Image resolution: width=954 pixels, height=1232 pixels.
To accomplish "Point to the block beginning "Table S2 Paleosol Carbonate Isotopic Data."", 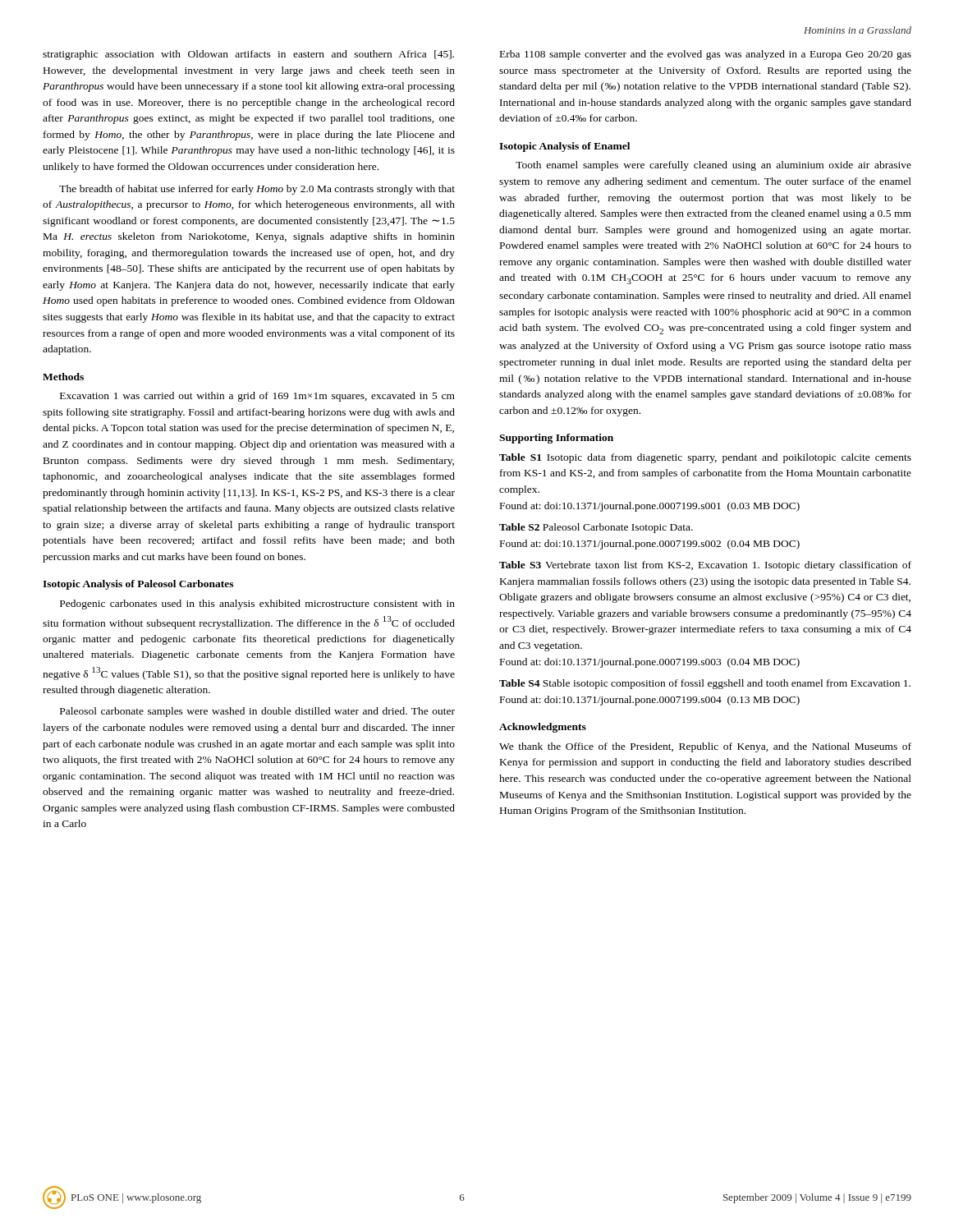I will 705,535.
